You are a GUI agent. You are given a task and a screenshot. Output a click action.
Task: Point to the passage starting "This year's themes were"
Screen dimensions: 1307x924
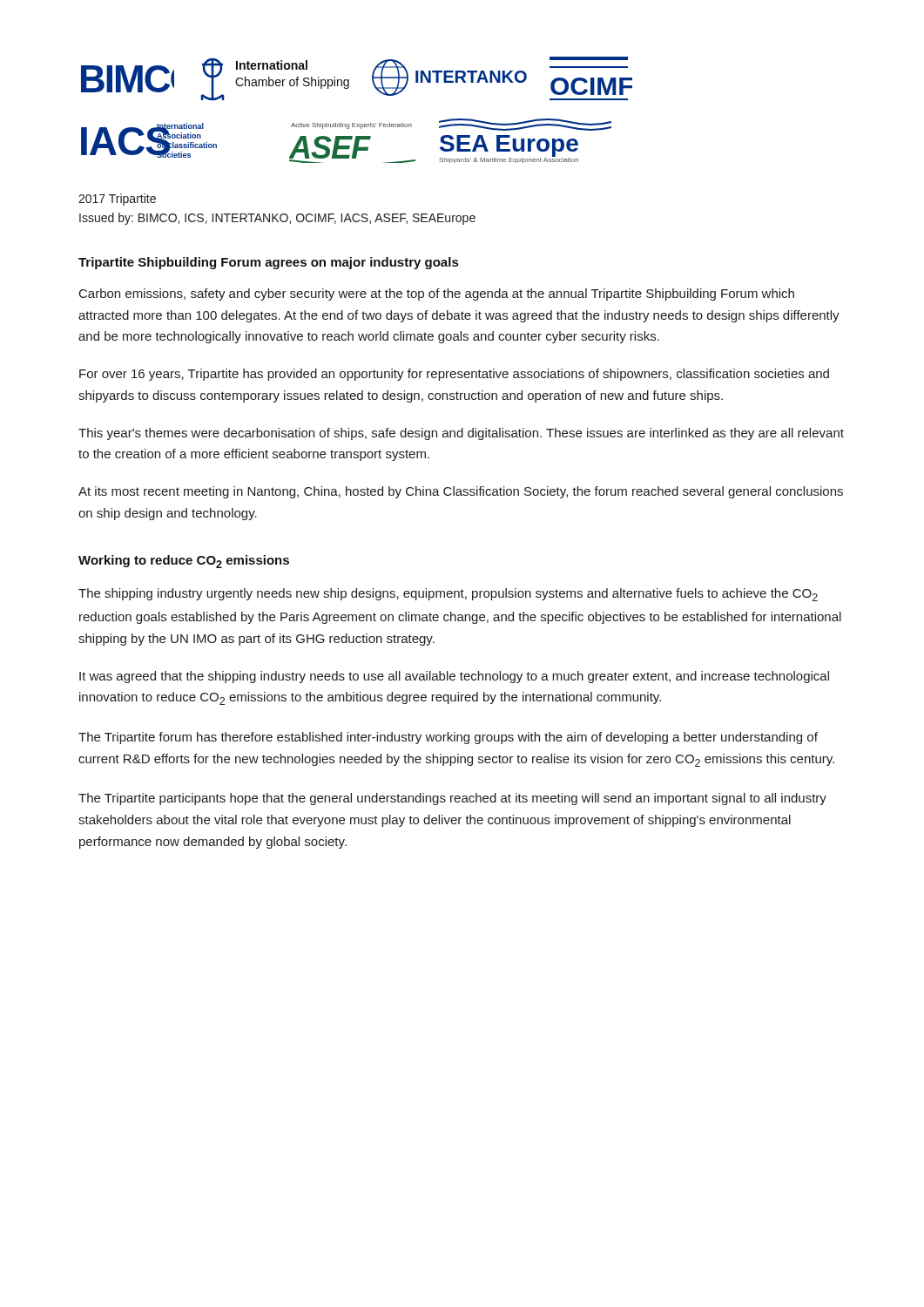click(461, 443)
